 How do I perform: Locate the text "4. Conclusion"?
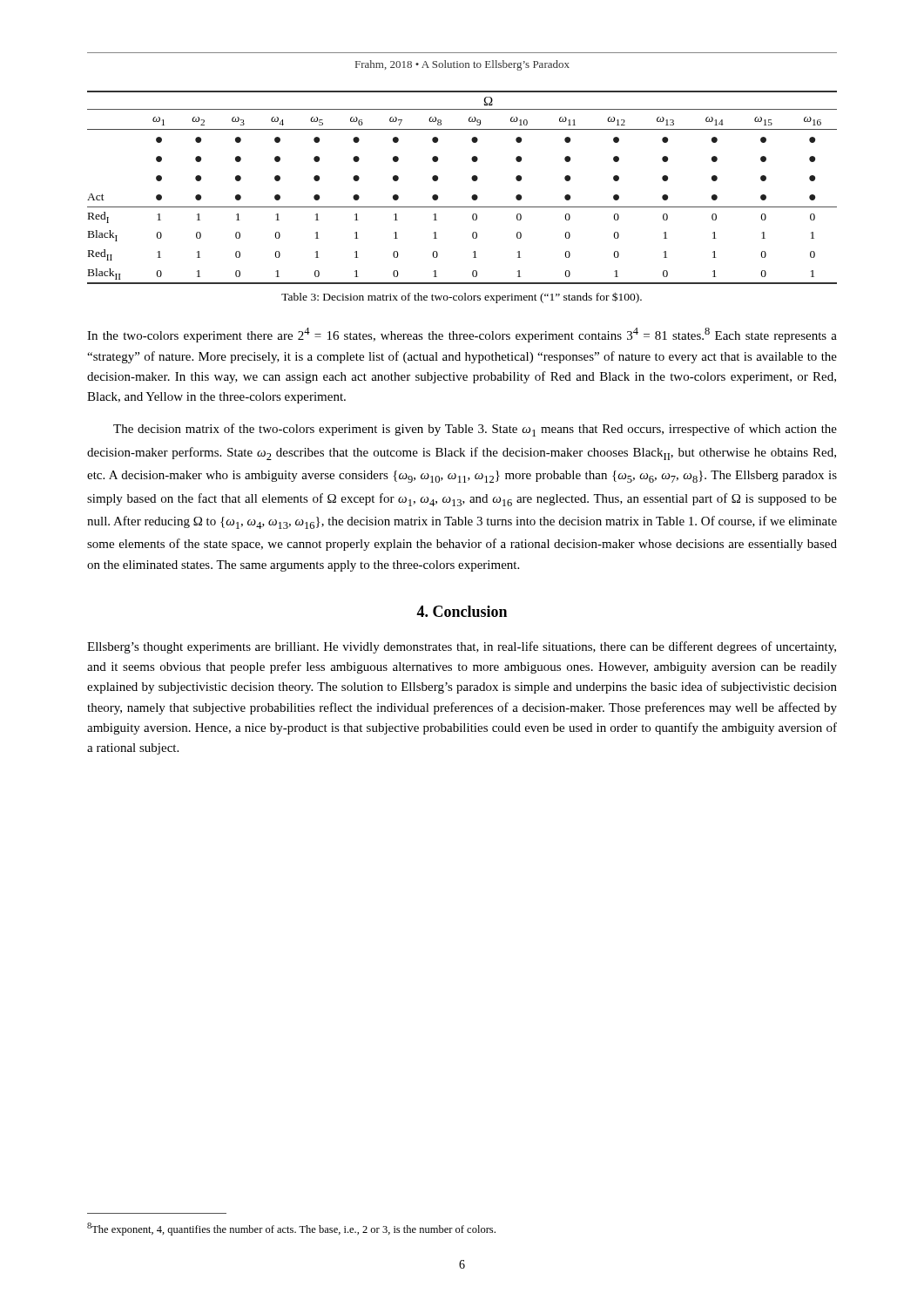462,611
